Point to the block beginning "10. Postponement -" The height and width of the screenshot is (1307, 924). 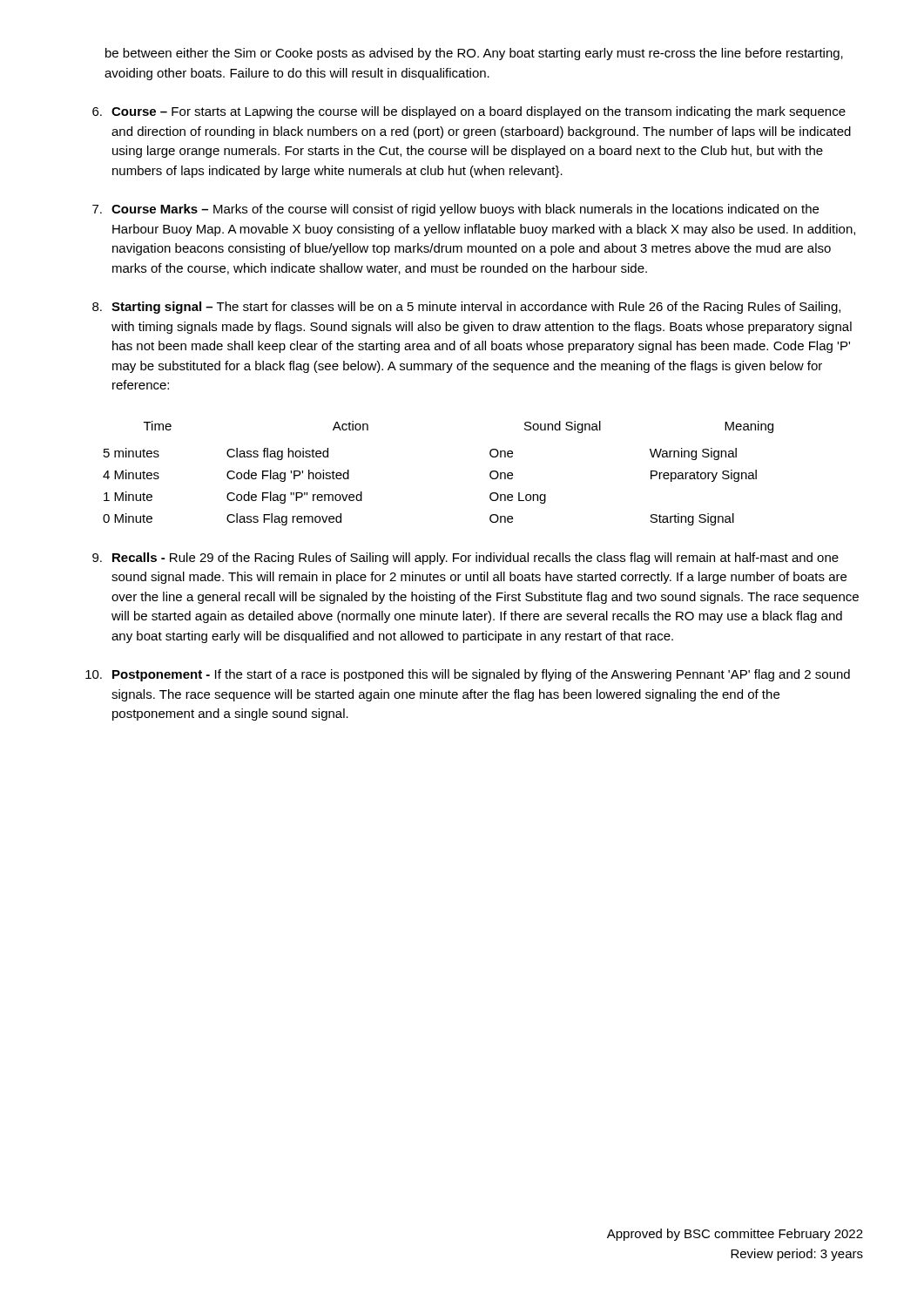(x=466, y=694)
